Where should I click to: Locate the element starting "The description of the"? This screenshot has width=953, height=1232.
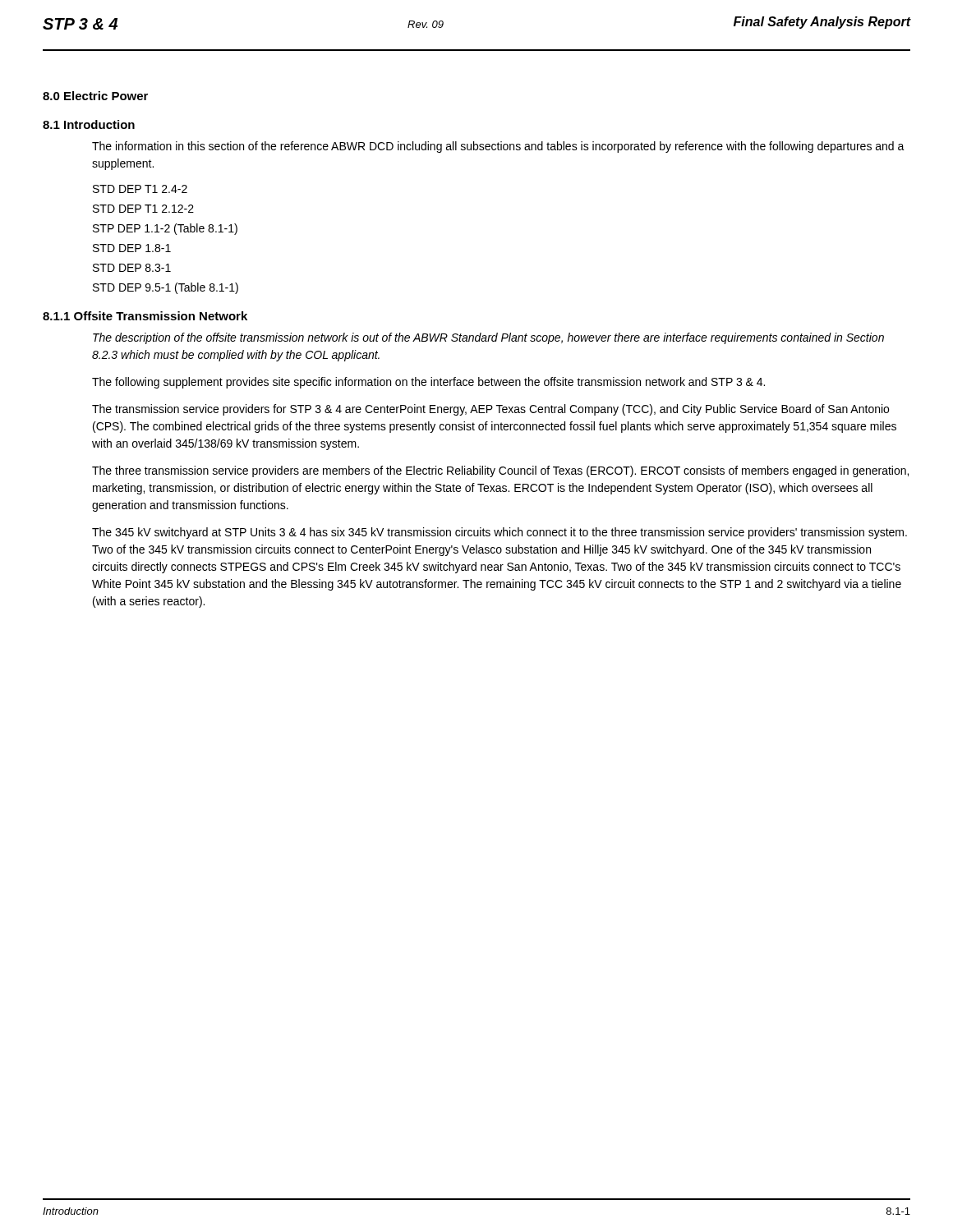click(x=488, y=346)
